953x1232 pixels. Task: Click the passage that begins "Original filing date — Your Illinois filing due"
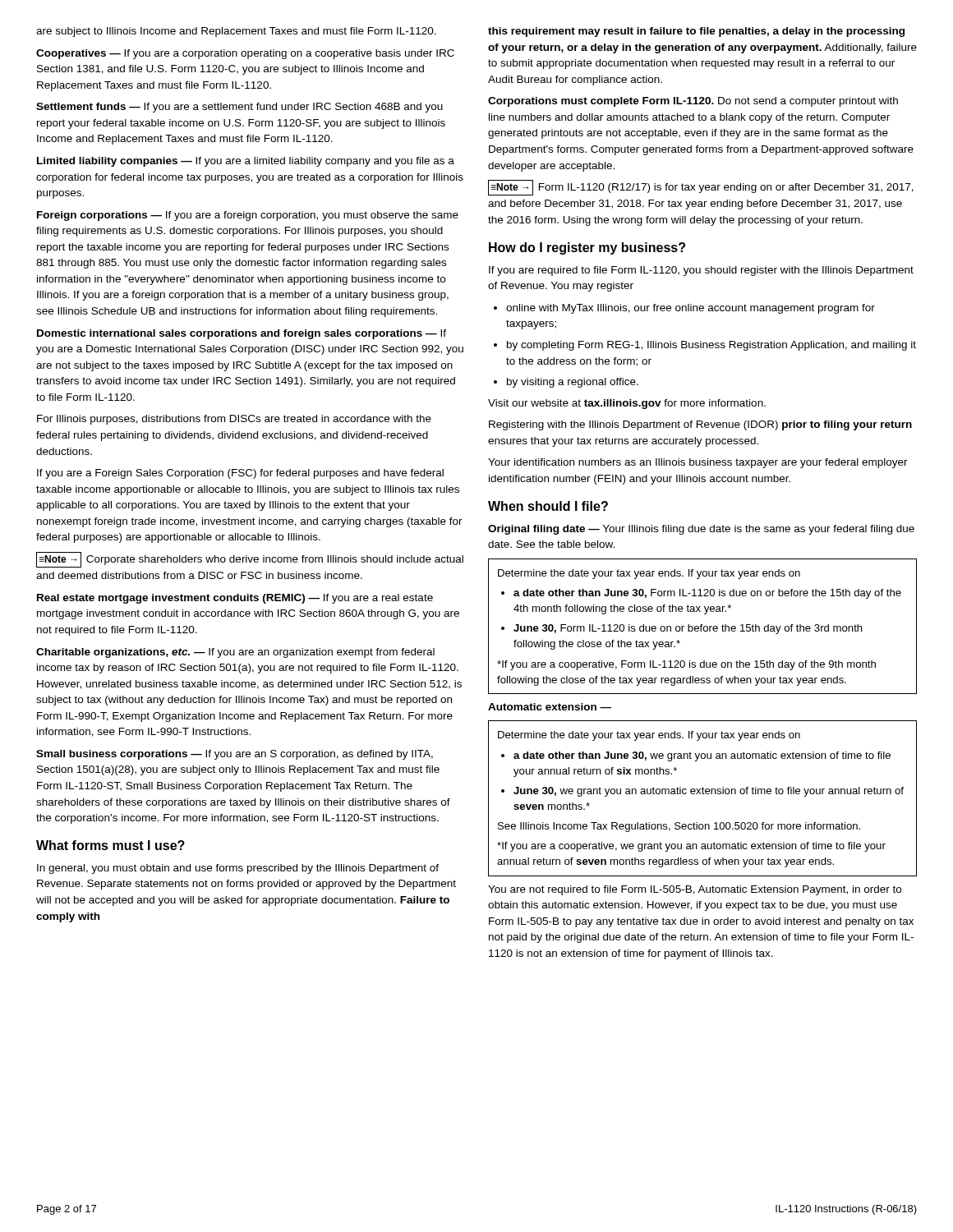click(702, 537)
